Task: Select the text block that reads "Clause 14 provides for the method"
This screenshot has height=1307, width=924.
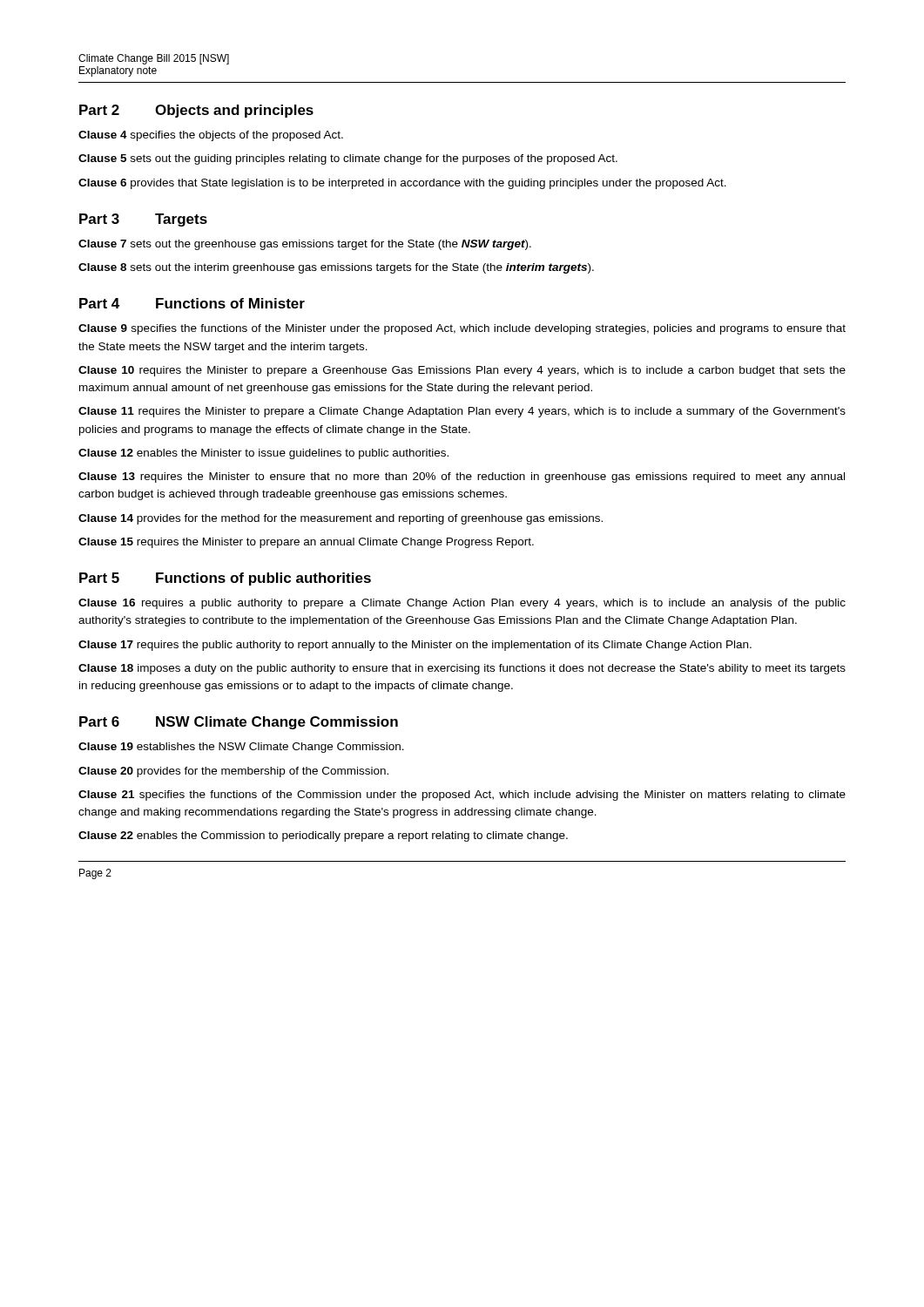Action: coord(341,518)
